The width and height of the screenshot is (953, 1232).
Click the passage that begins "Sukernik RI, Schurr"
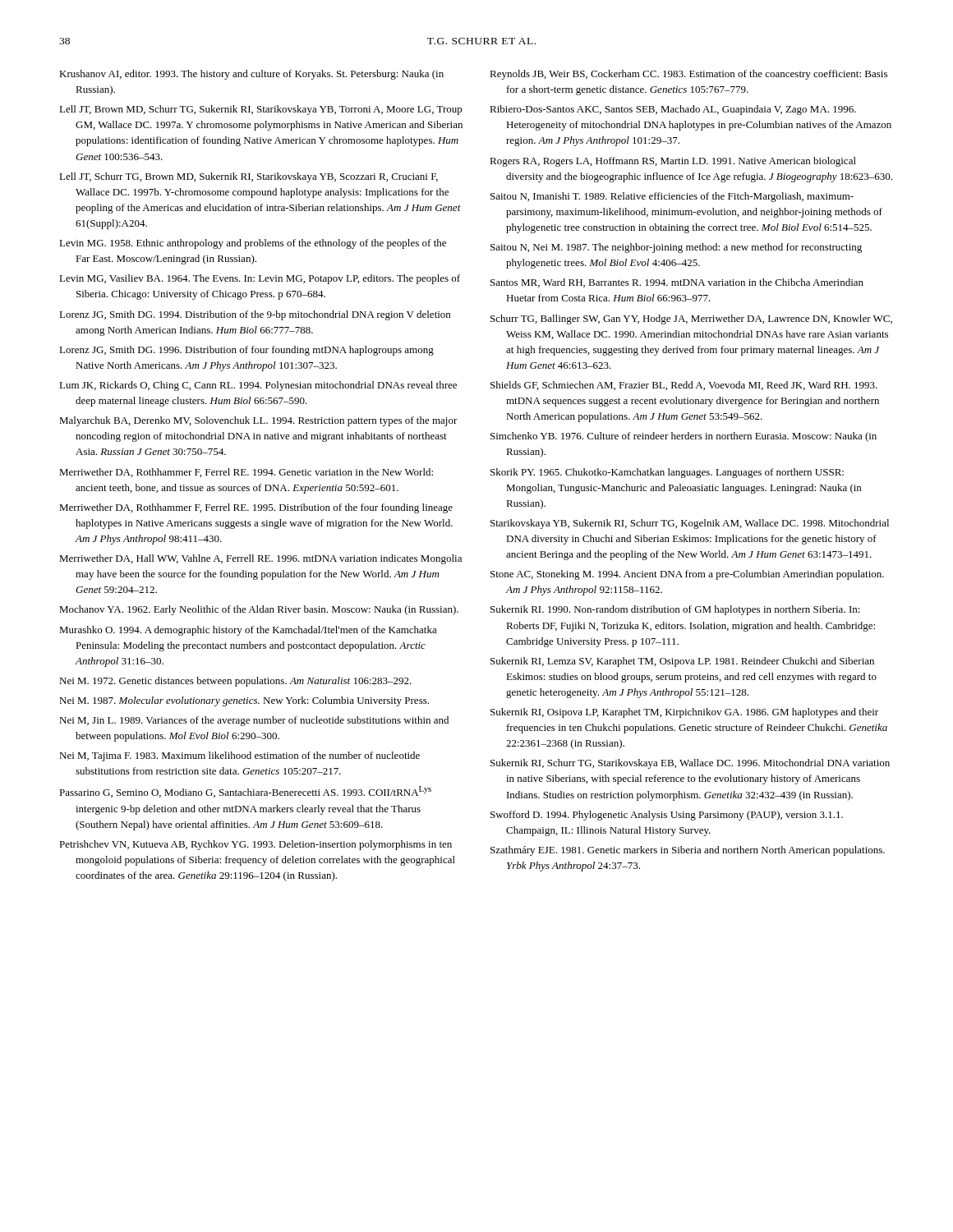pyautogui.click(x=690, y=779)
